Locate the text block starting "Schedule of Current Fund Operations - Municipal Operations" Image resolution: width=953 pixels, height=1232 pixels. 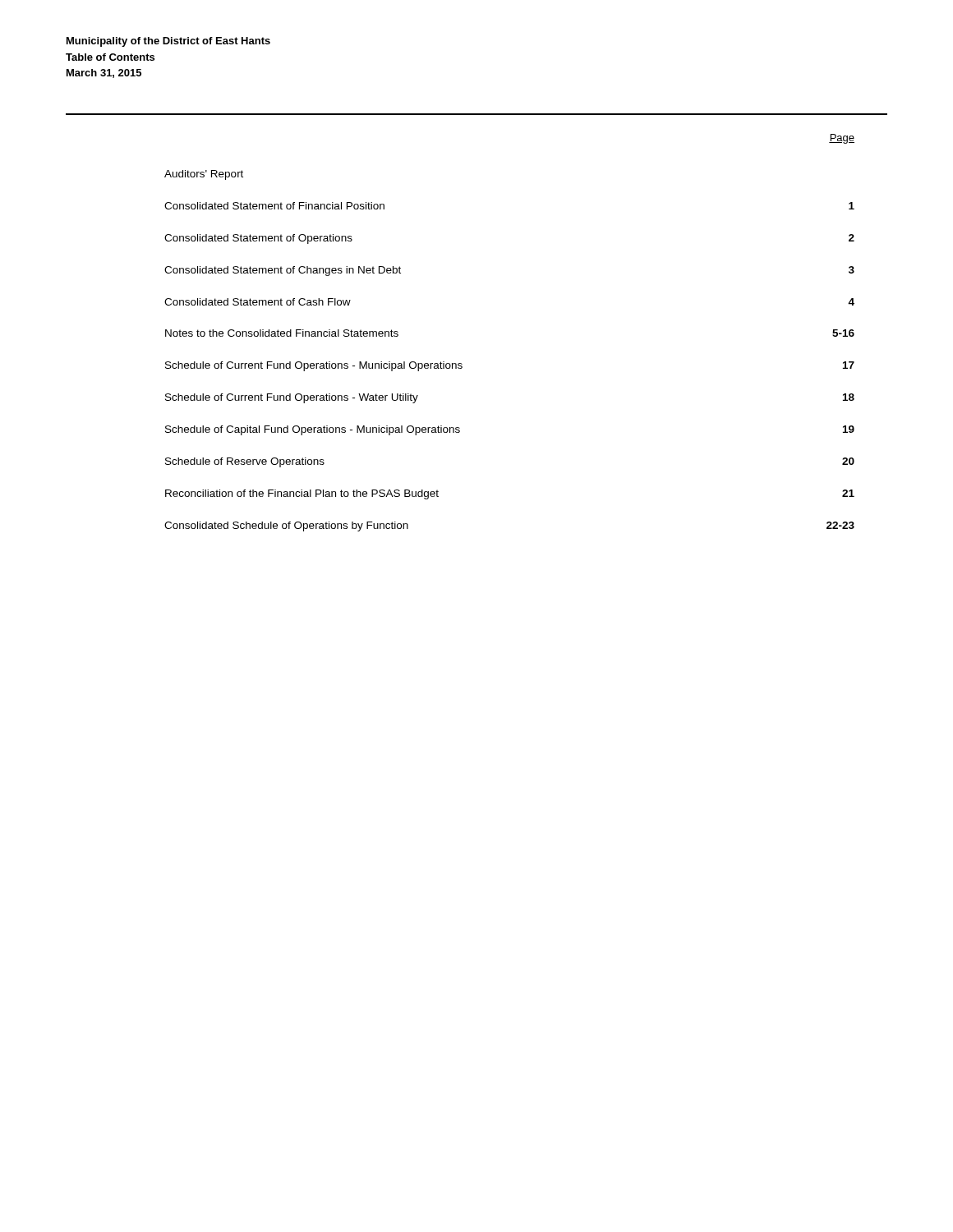click(x=312, y=366)
